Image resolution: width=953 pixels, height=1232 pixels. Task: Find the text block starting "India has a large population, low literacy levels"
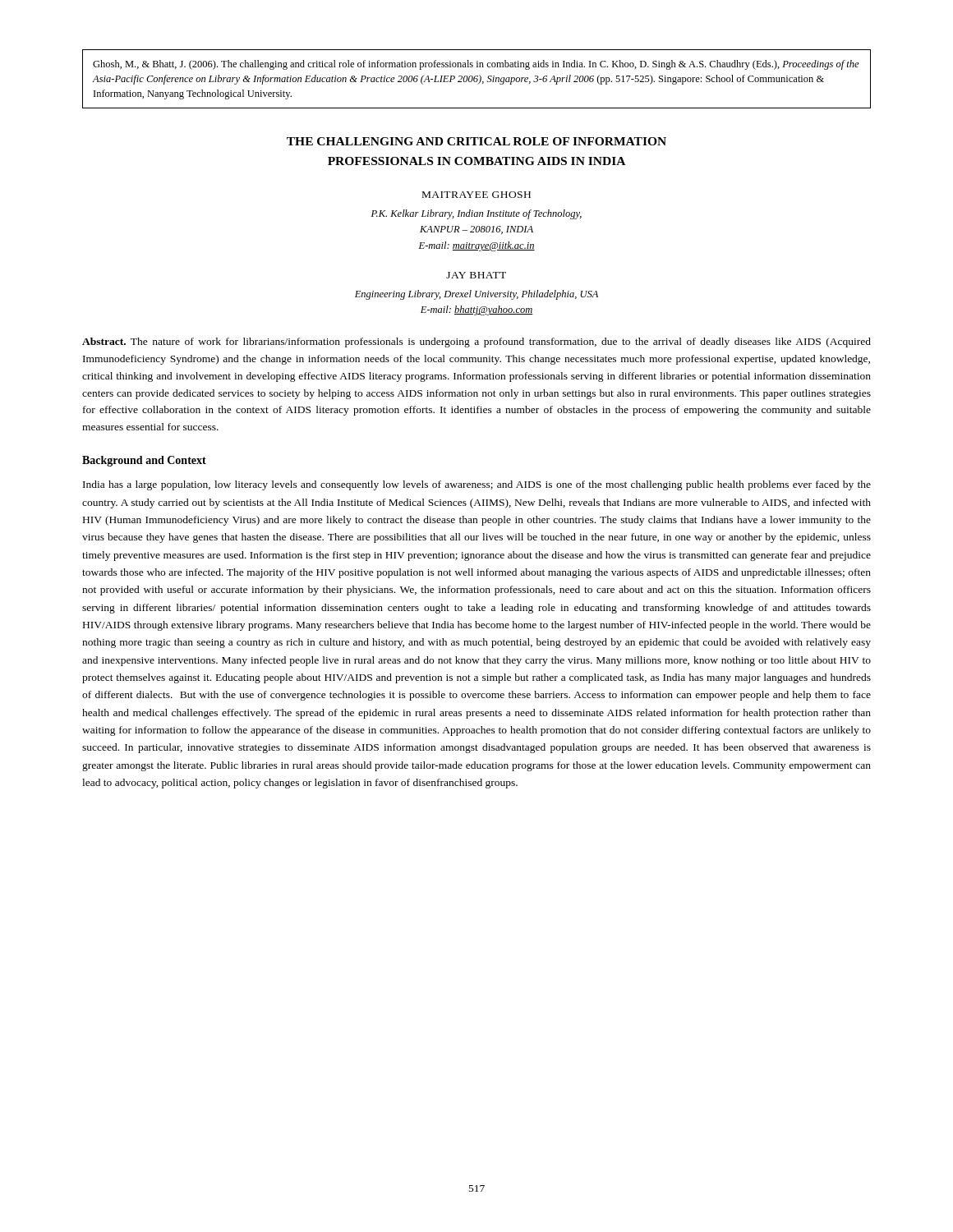(476, 633)
